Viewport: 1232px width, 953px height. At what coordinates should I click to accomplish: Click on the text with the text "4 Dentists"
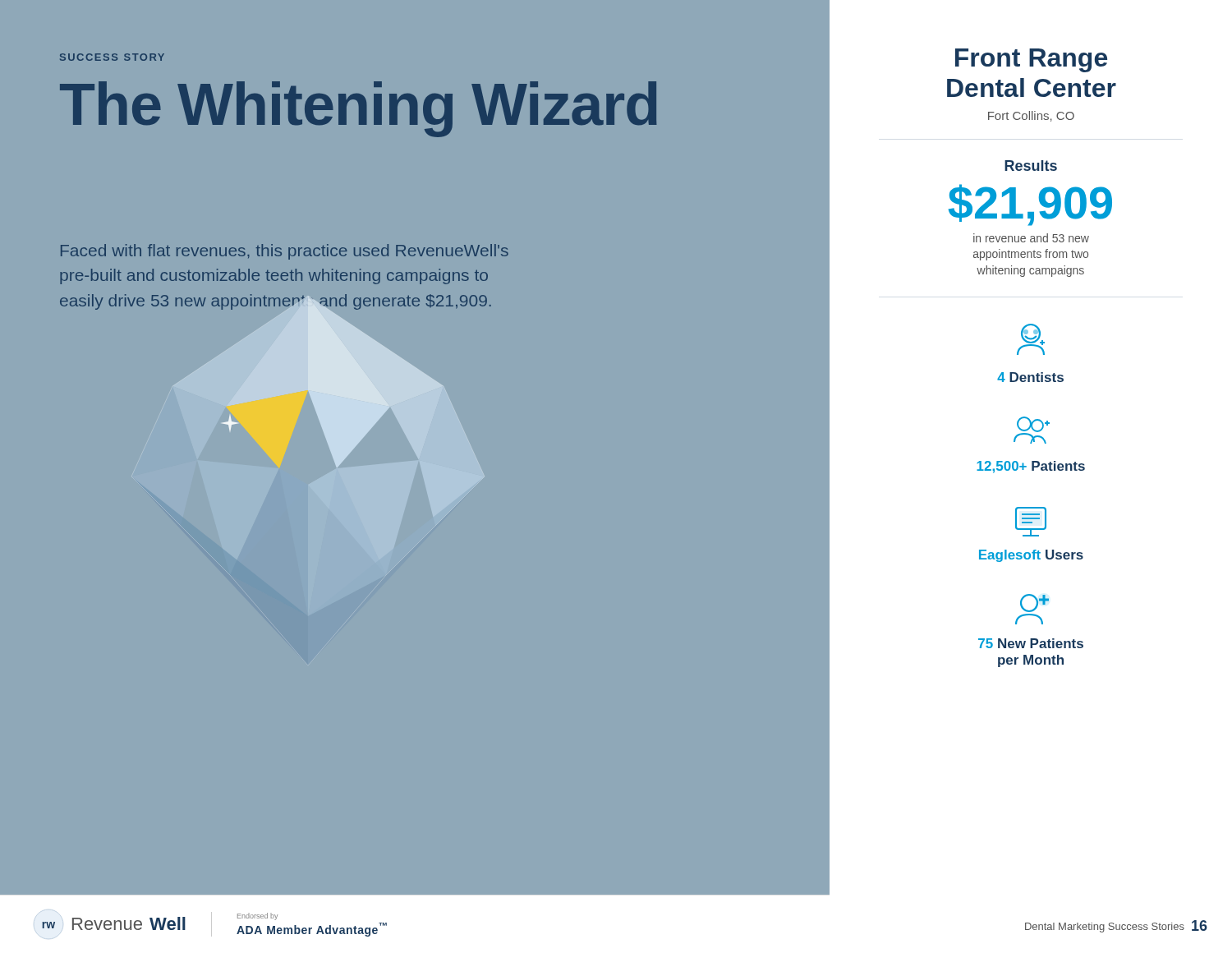click(x=1031, y=354)
